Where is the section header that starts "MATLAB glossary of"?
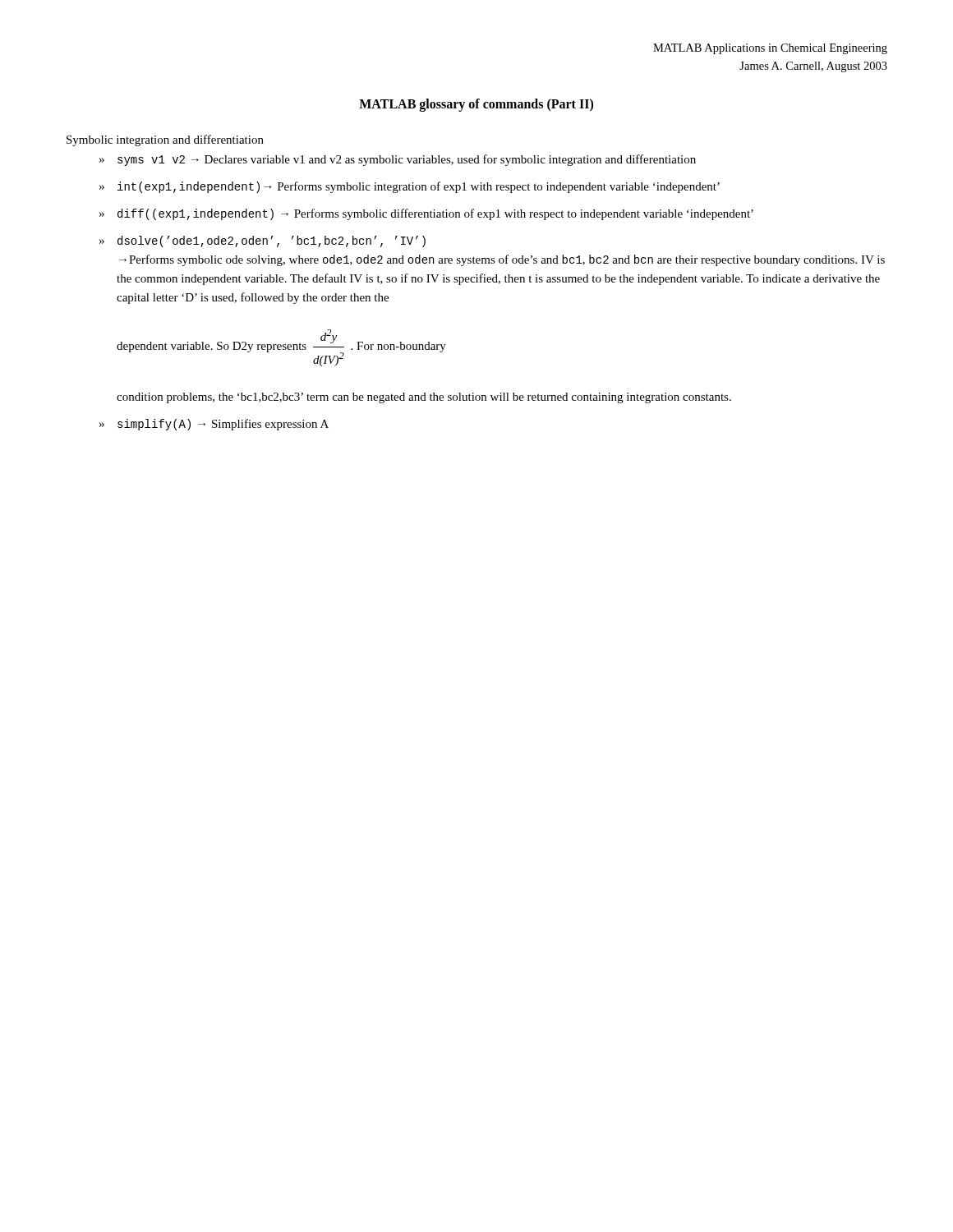Image resolution: width=953 pixels, height=1232 pixels. 476,104
